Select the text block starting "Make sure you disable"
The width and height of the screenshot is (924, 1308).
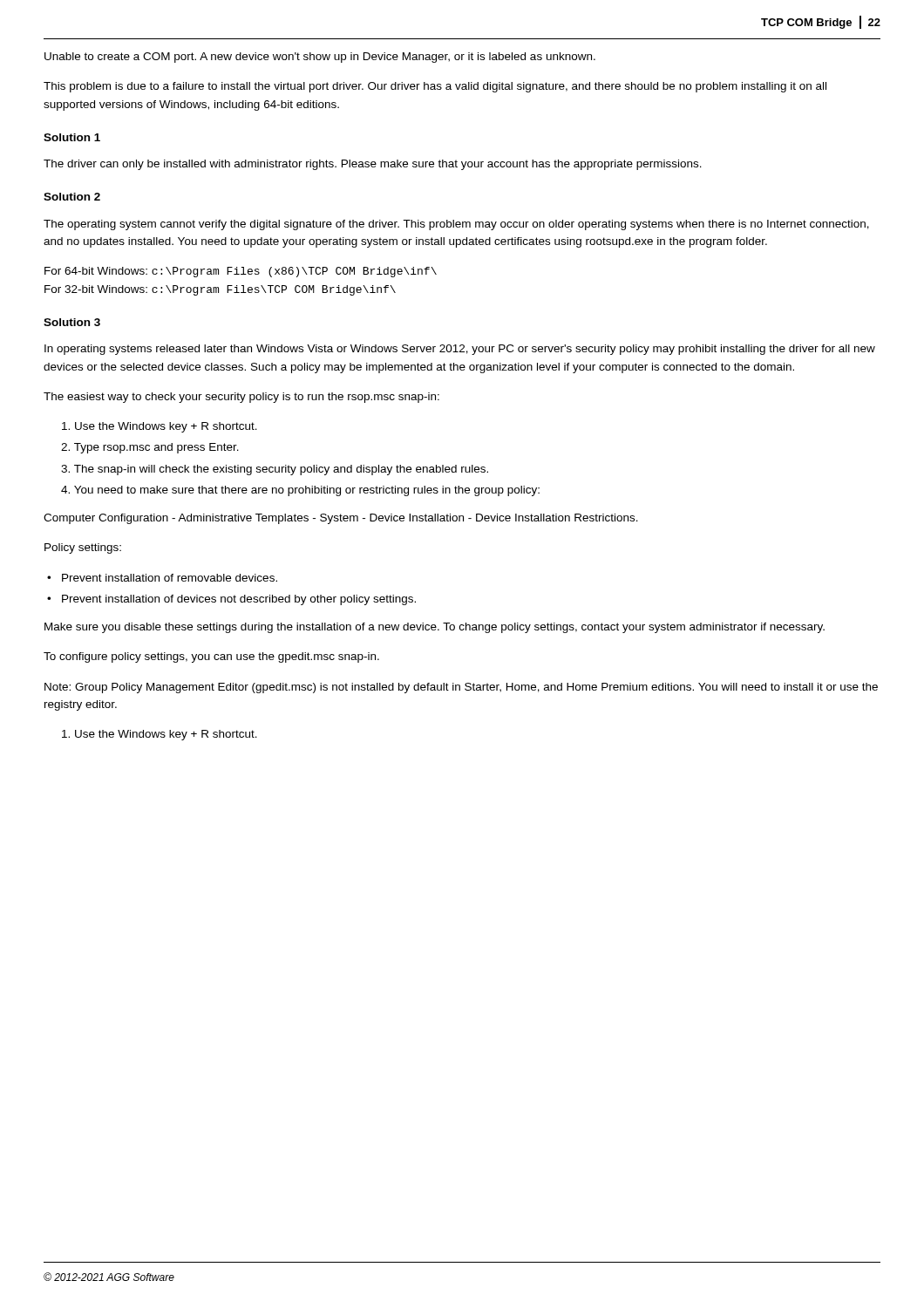click(435, 627)
